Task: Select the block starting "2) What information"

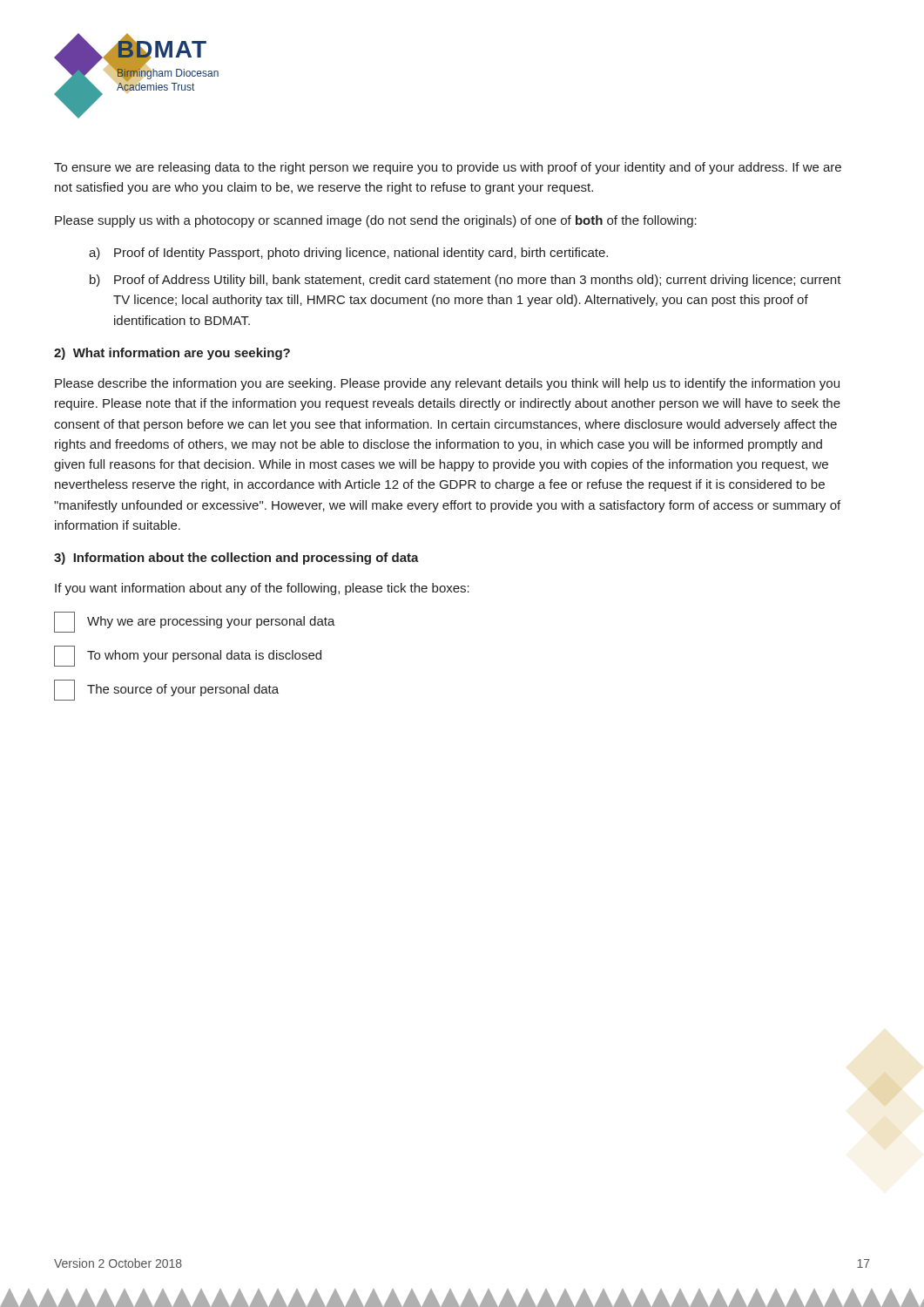Action: point(172,352)
